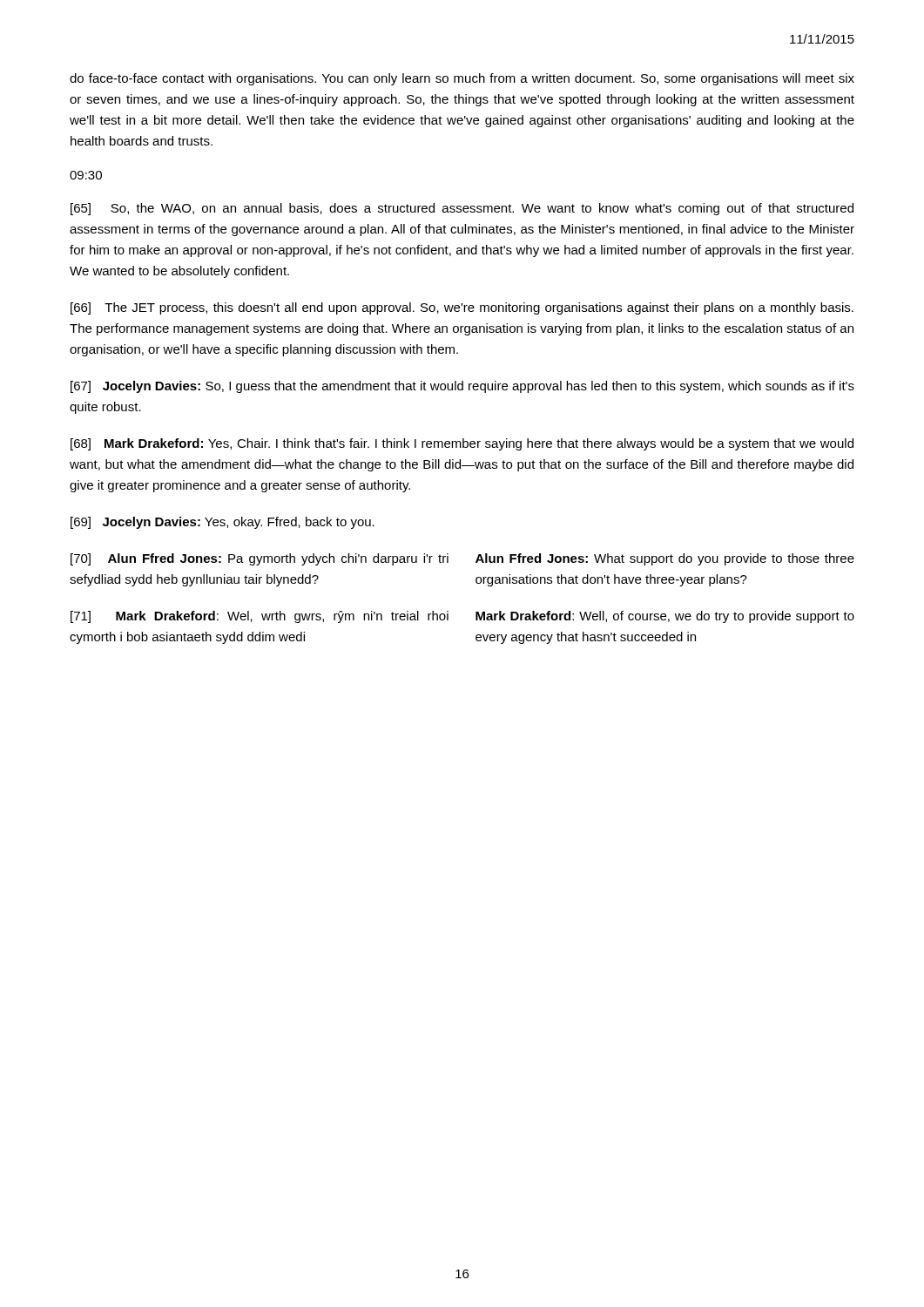Find the text block that reads "[70] Alun Ffred Jones:"
924x1307 pixels.
point(276,558)
